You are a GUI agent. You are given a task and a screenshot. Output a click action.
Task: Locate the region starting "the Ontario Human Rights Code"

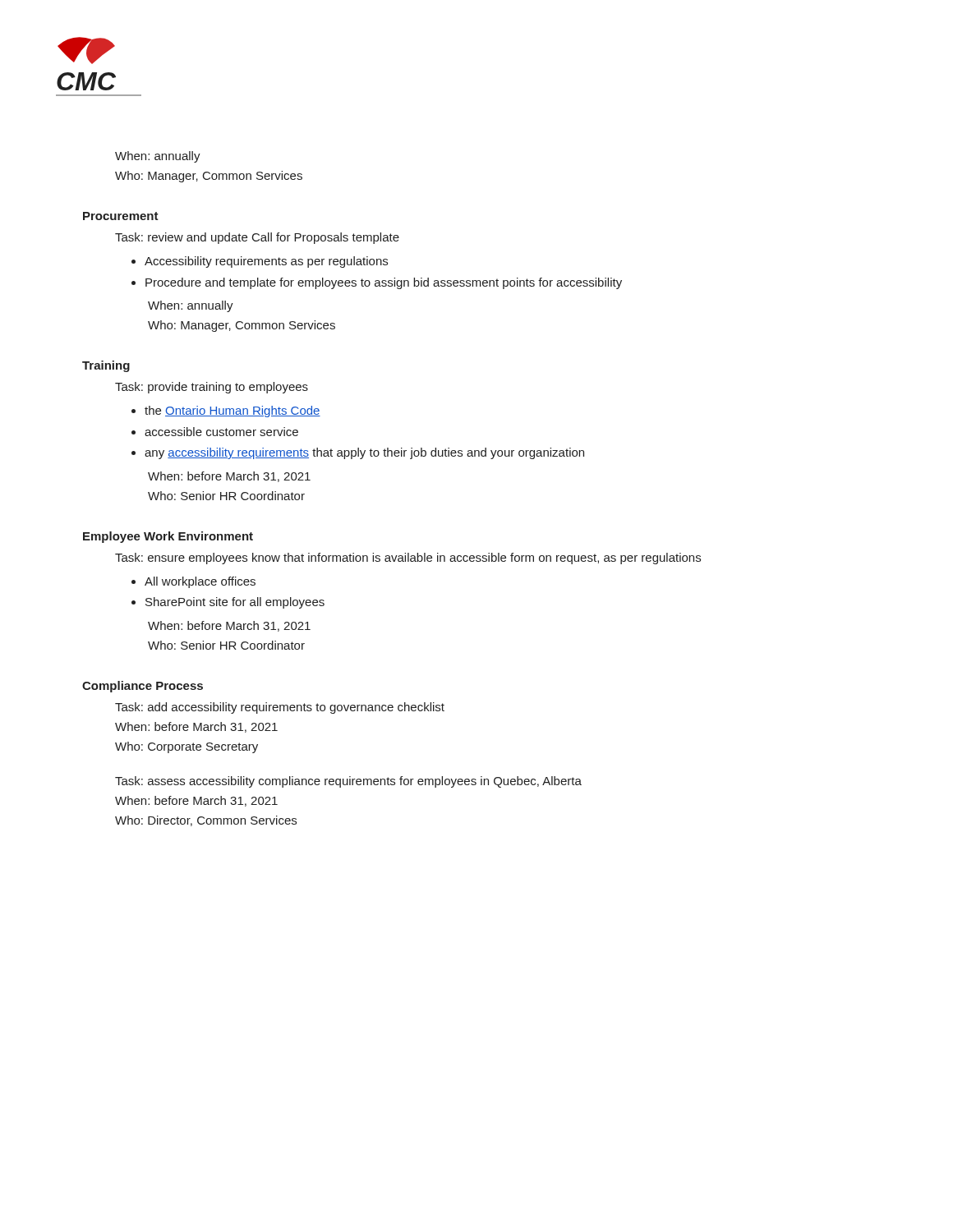(232, 410)
